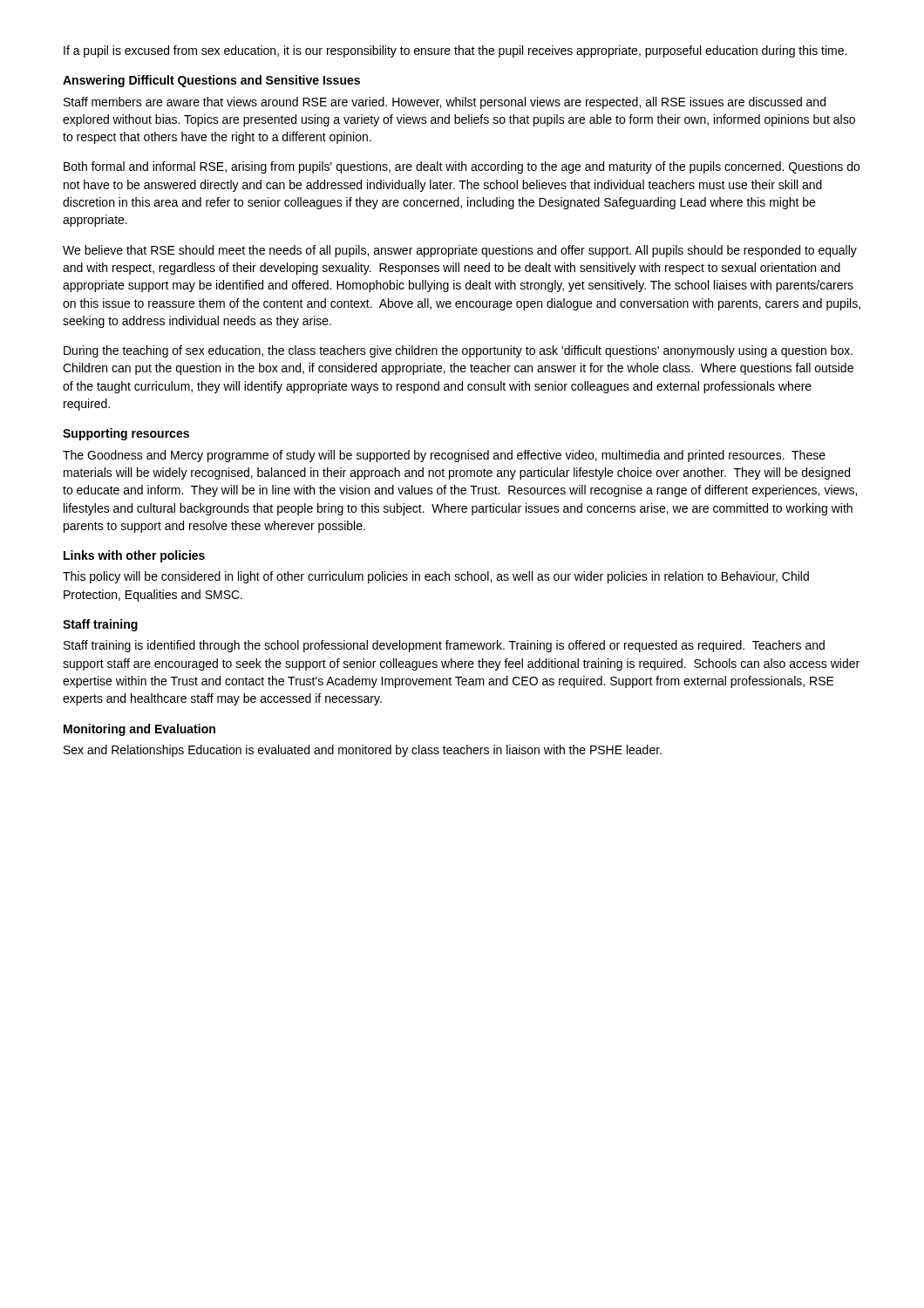Point to the region starting "Sex and Relationships Education is evaluated"

pos(363,750)
